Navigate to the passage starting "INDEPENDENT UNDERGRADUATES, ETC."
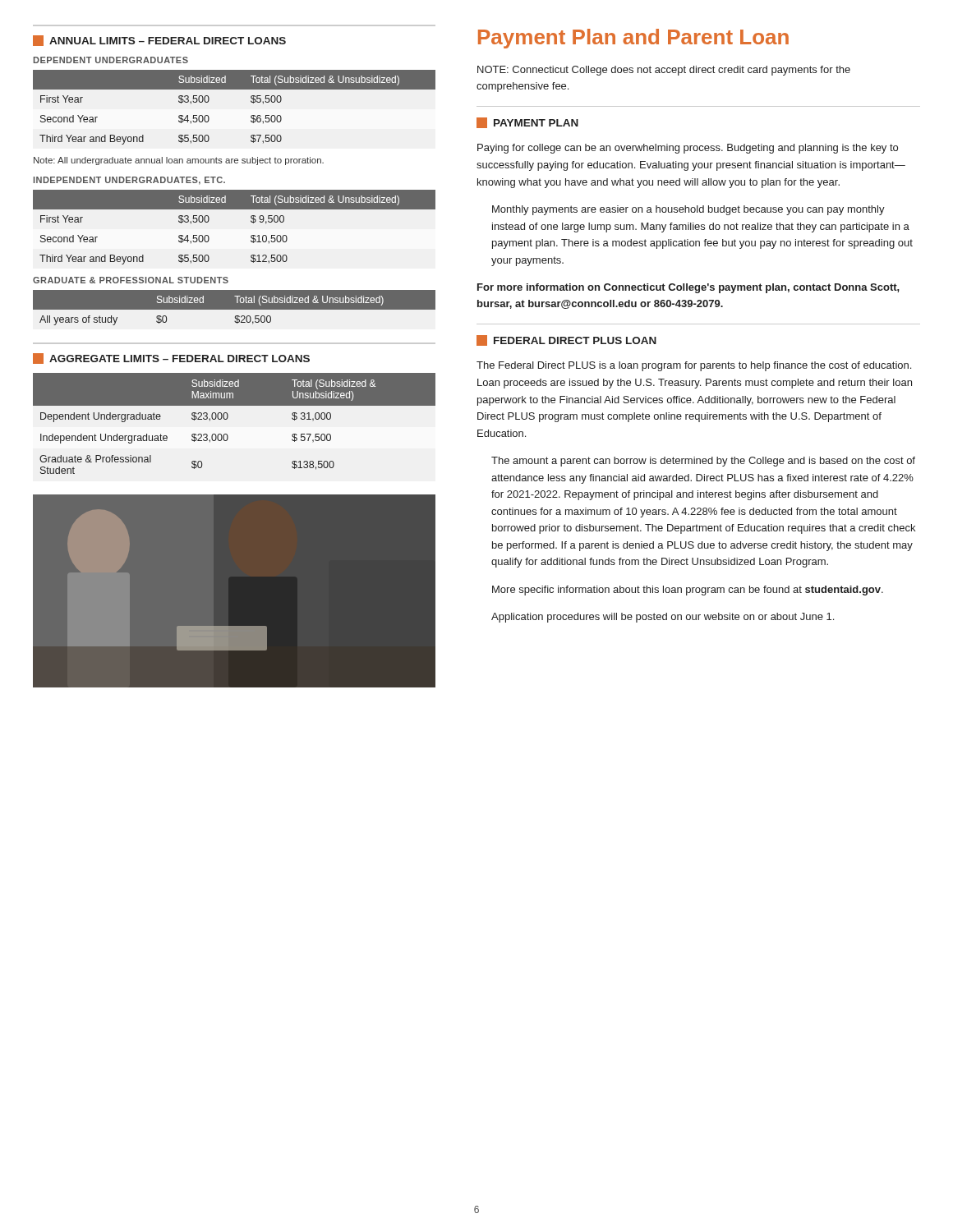953x1232 pixels. pos(129,180)
